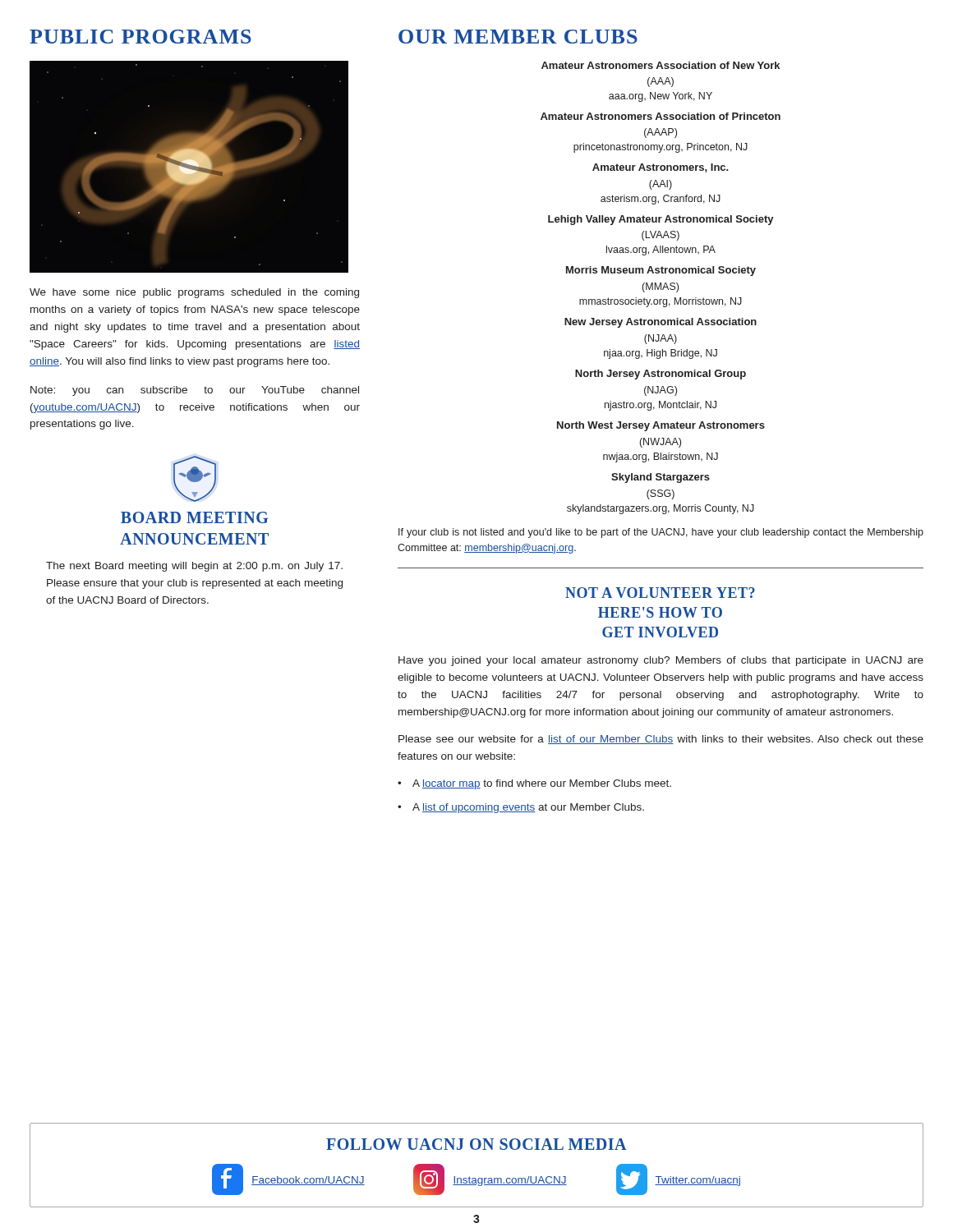953x1232 pixels.
Task: Click on the text block that reads "Amateur Astronomers Association of"
Action: click(x=661, y=287)
